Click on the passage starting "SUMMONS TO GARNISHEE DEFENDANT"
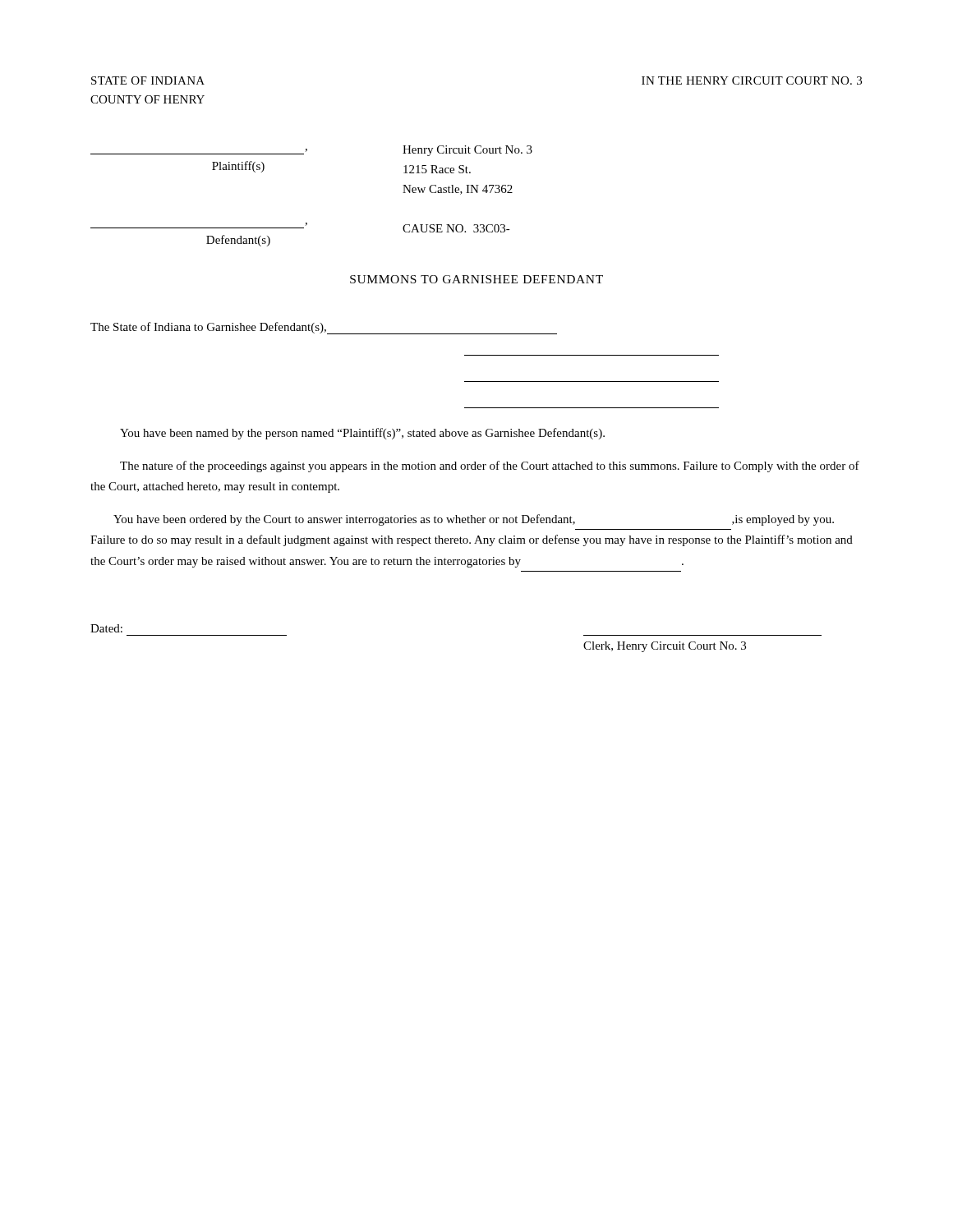Image resolution: width=953 pixels, height=1232 pixels. pos(476,279)
